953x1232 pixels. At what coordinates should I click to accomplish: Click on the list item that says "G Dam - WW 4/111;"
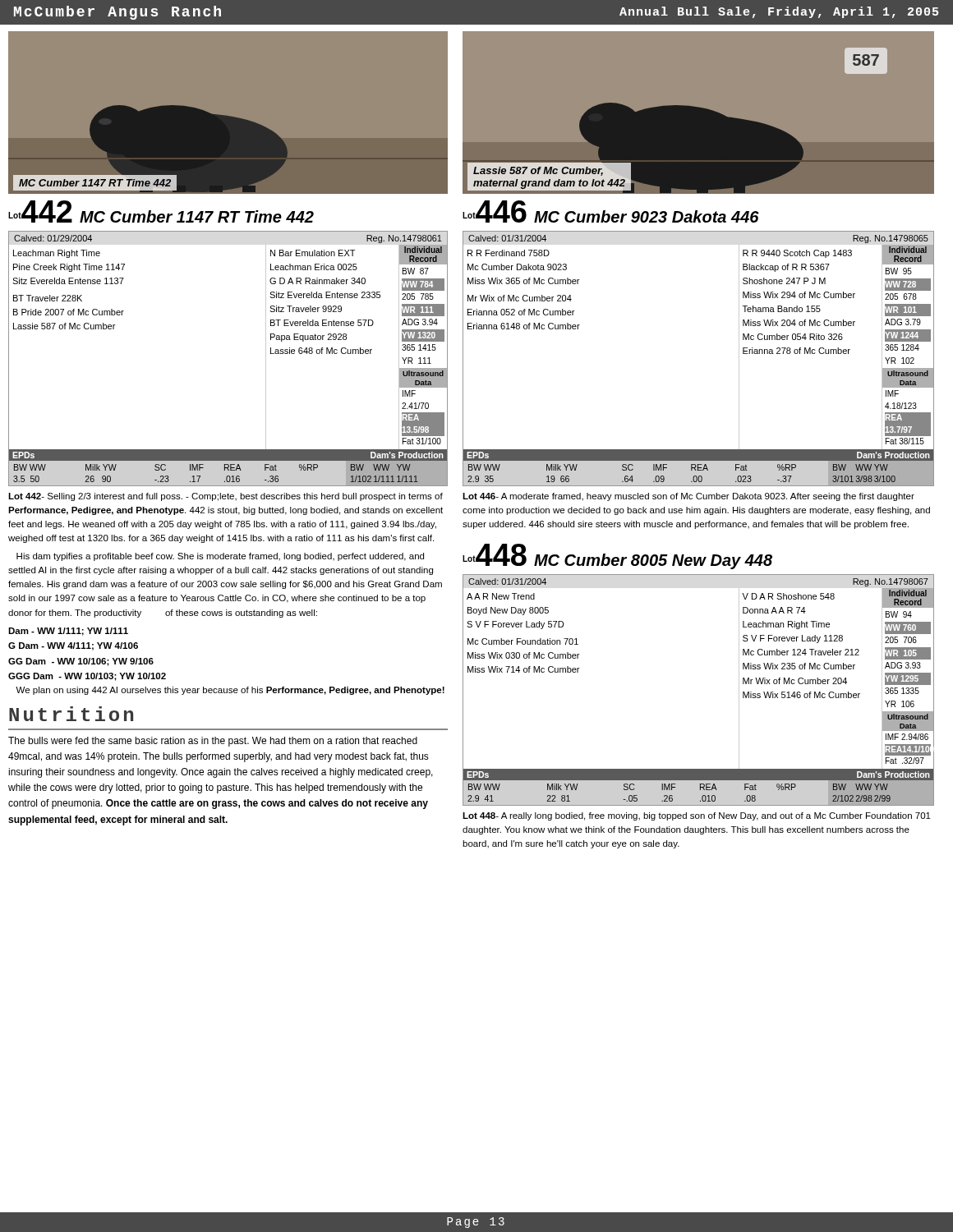73,646
